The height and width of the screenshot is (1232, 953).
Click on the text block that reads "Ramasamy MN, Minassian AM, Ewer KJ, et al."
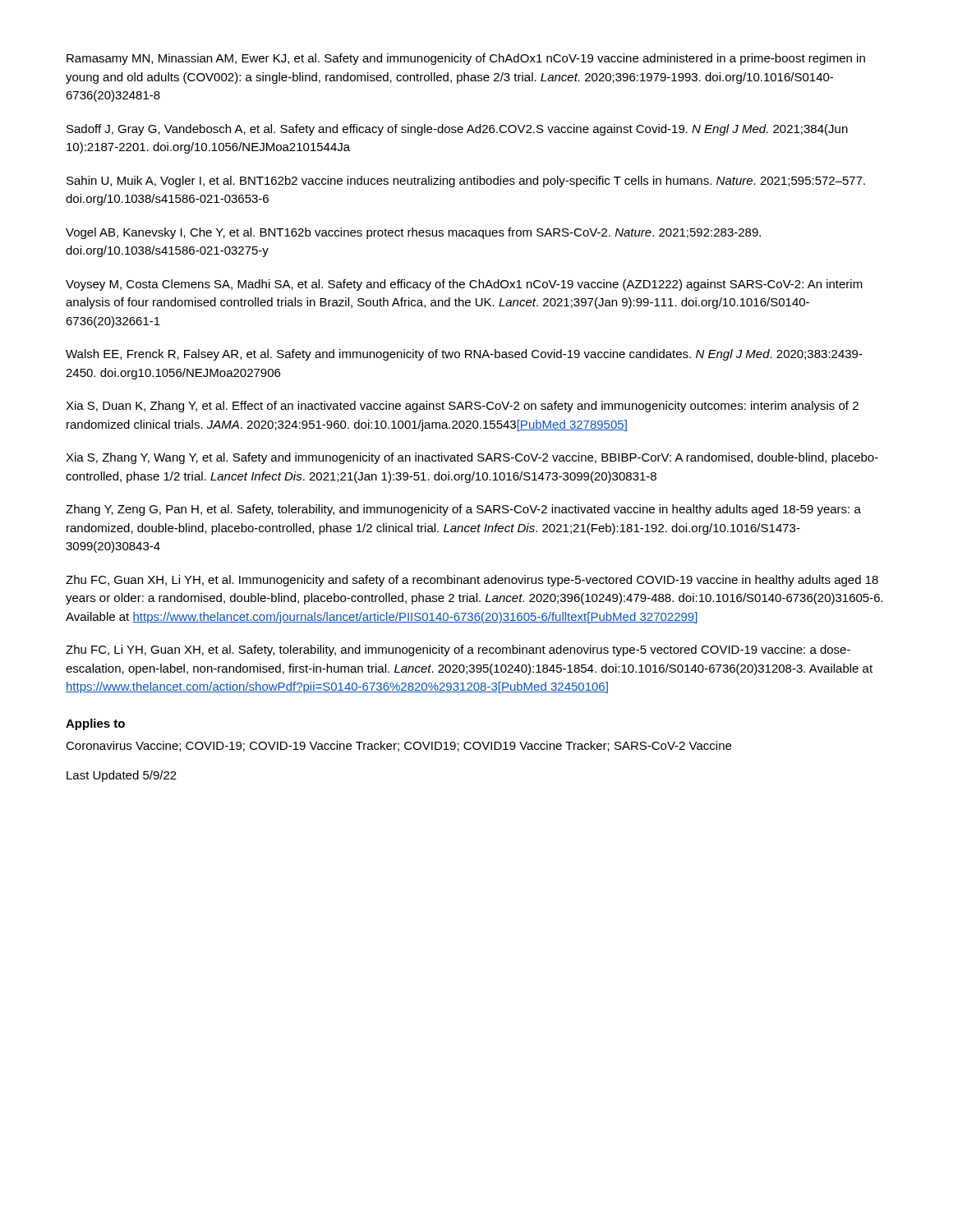[466, 76]
